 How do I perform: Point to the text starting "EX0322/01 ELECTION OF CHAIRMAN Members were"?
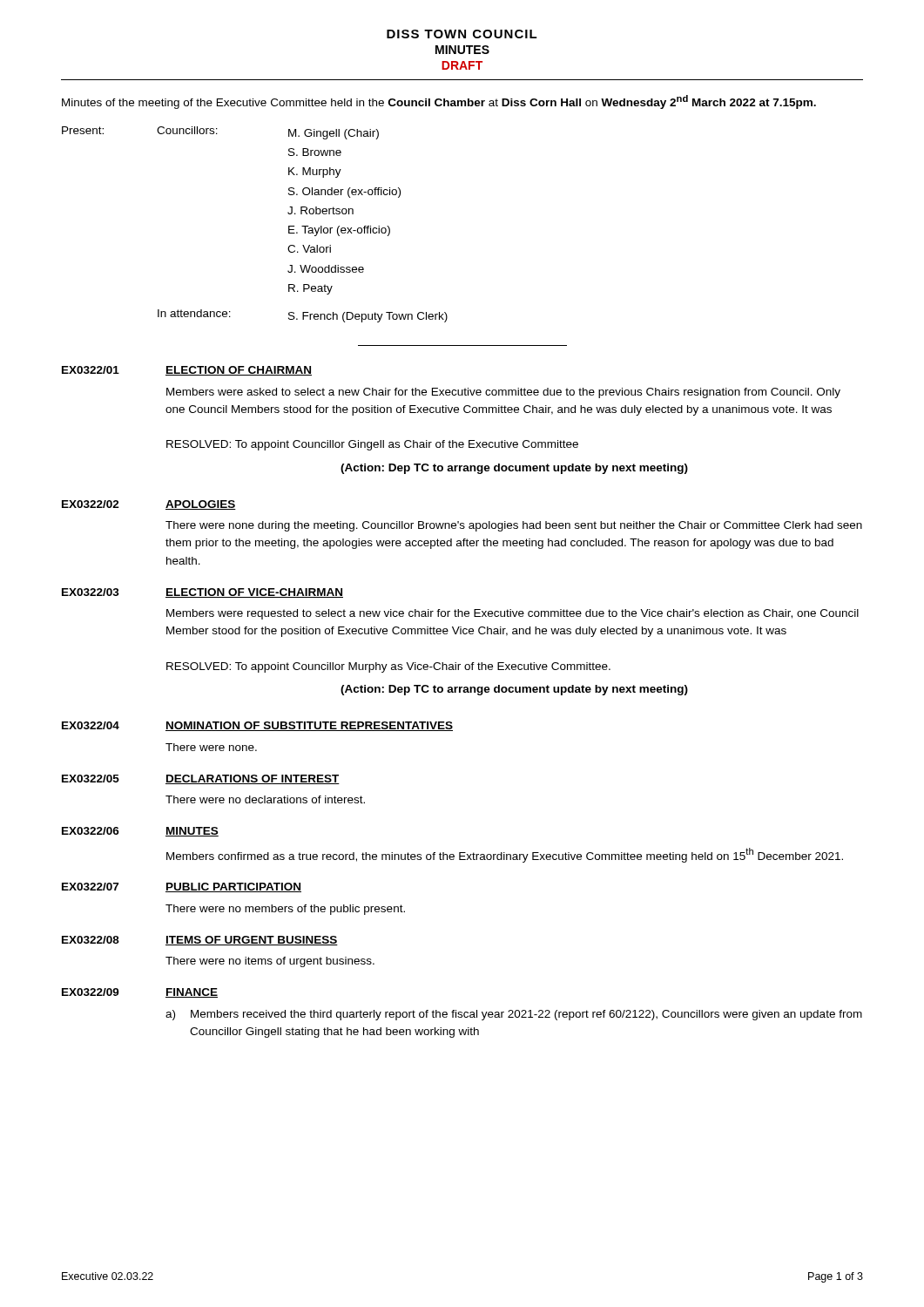(462, 422)
